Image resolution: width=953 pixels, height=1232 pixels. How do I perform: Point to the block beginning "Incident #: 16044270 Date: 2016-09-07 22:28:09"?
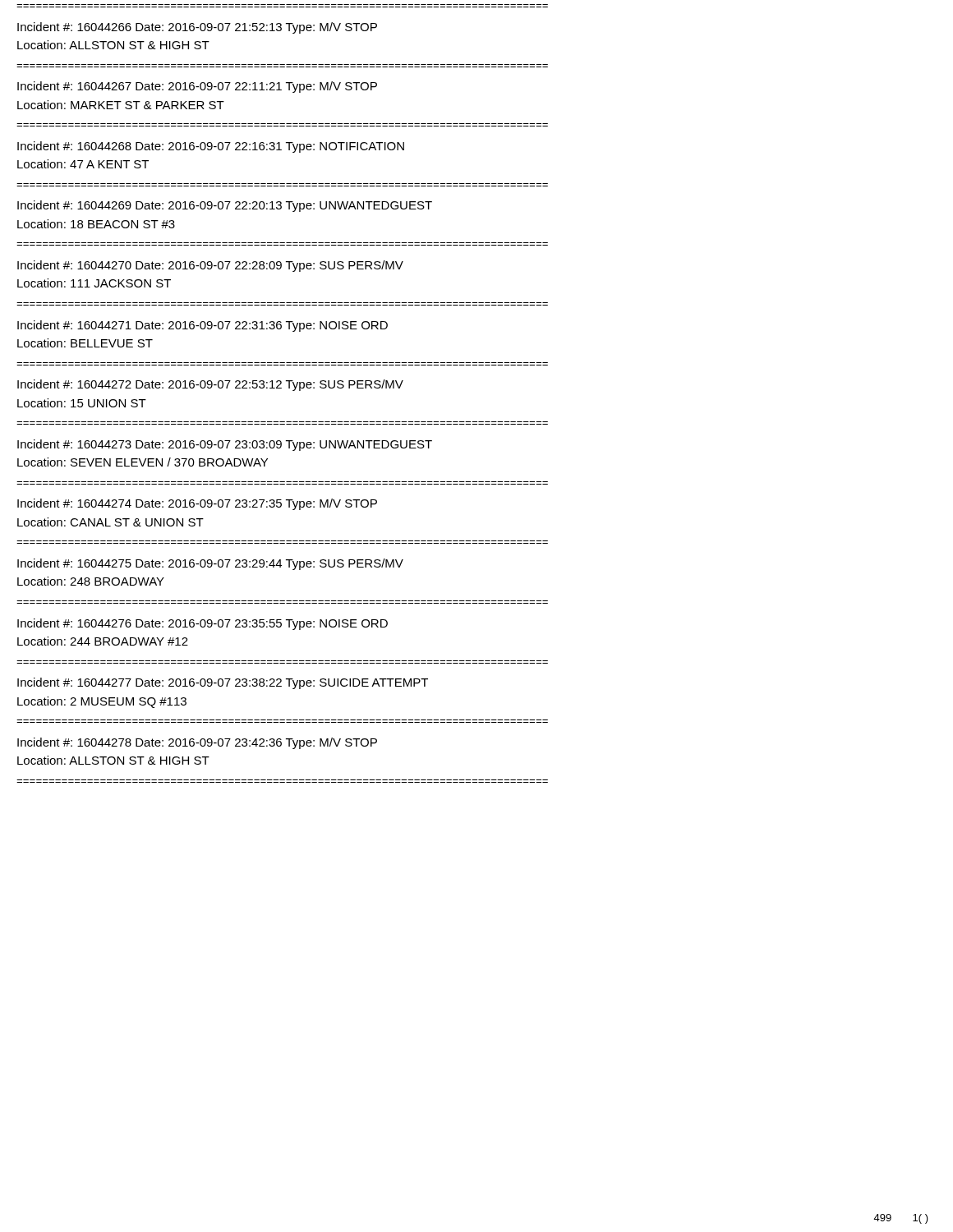210,266
